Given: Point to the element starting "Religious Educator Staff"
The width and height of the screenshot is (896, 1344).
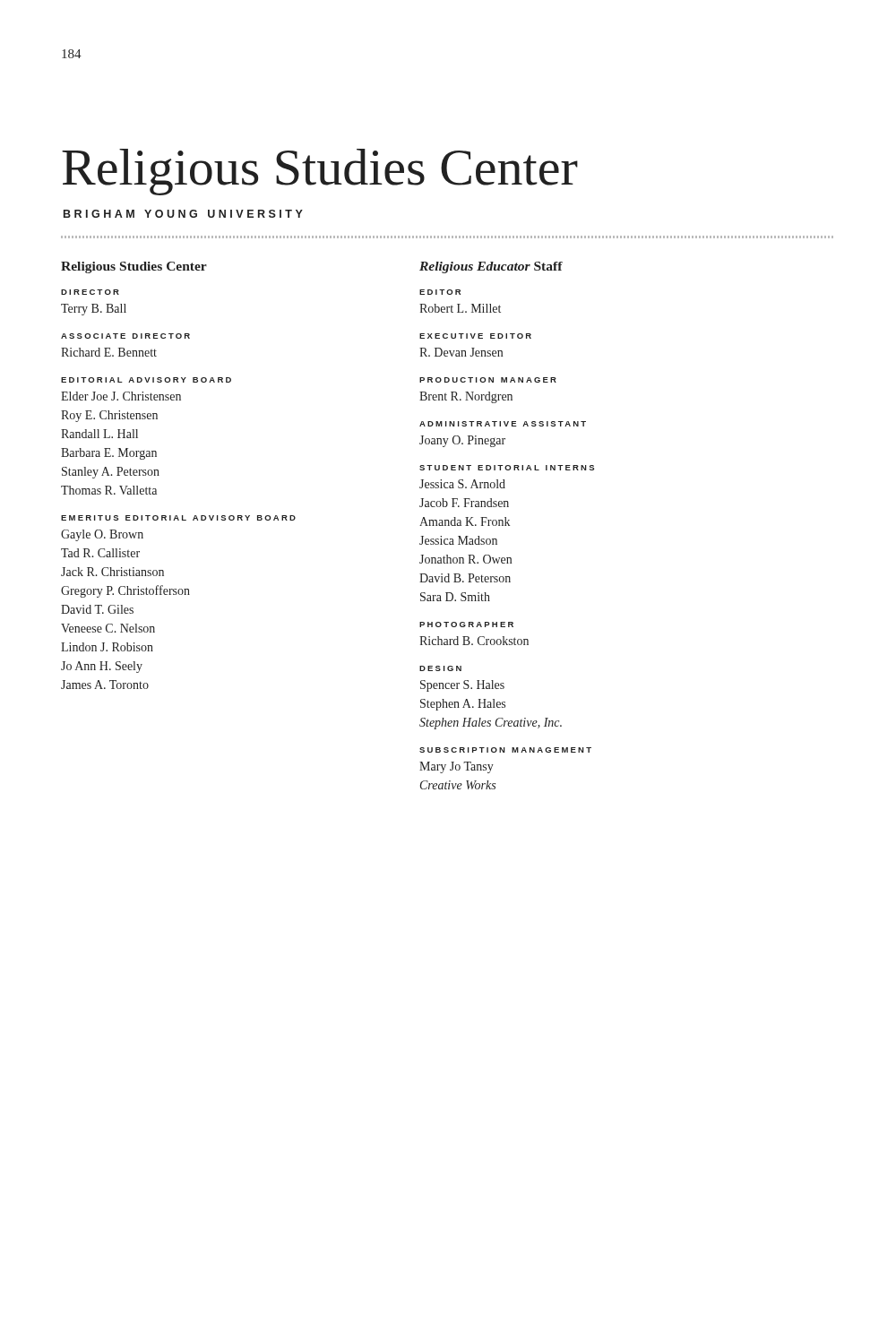Looking at the screenshot, I should (x=491, y=266).
